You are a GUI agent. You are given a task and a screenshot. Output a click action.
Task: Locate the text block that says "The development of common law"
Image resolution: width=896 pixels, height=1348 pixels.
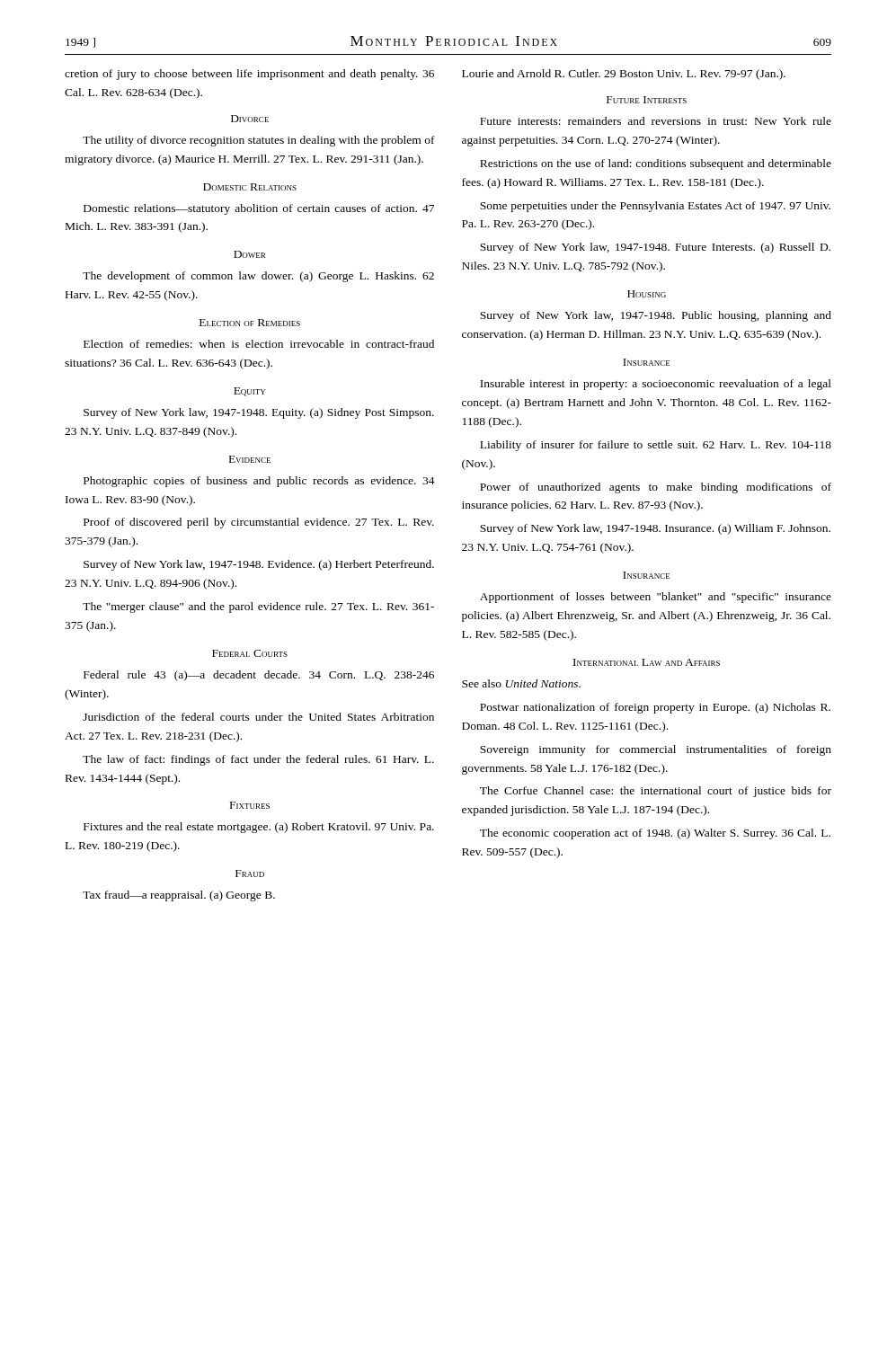pyautogui.click(x=250, y=286)
